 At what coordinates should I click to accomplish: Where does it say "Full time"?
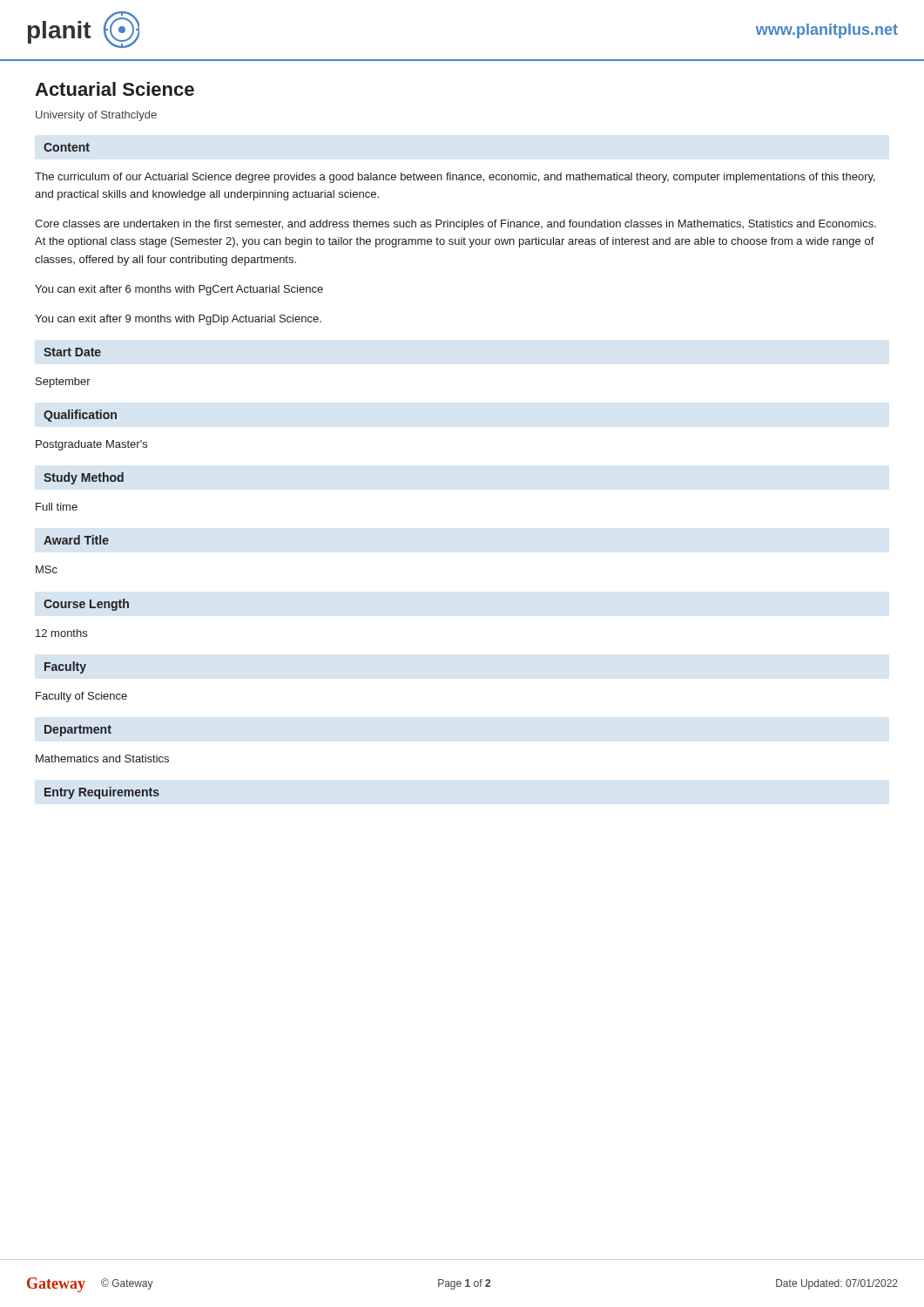coord(56,507)
